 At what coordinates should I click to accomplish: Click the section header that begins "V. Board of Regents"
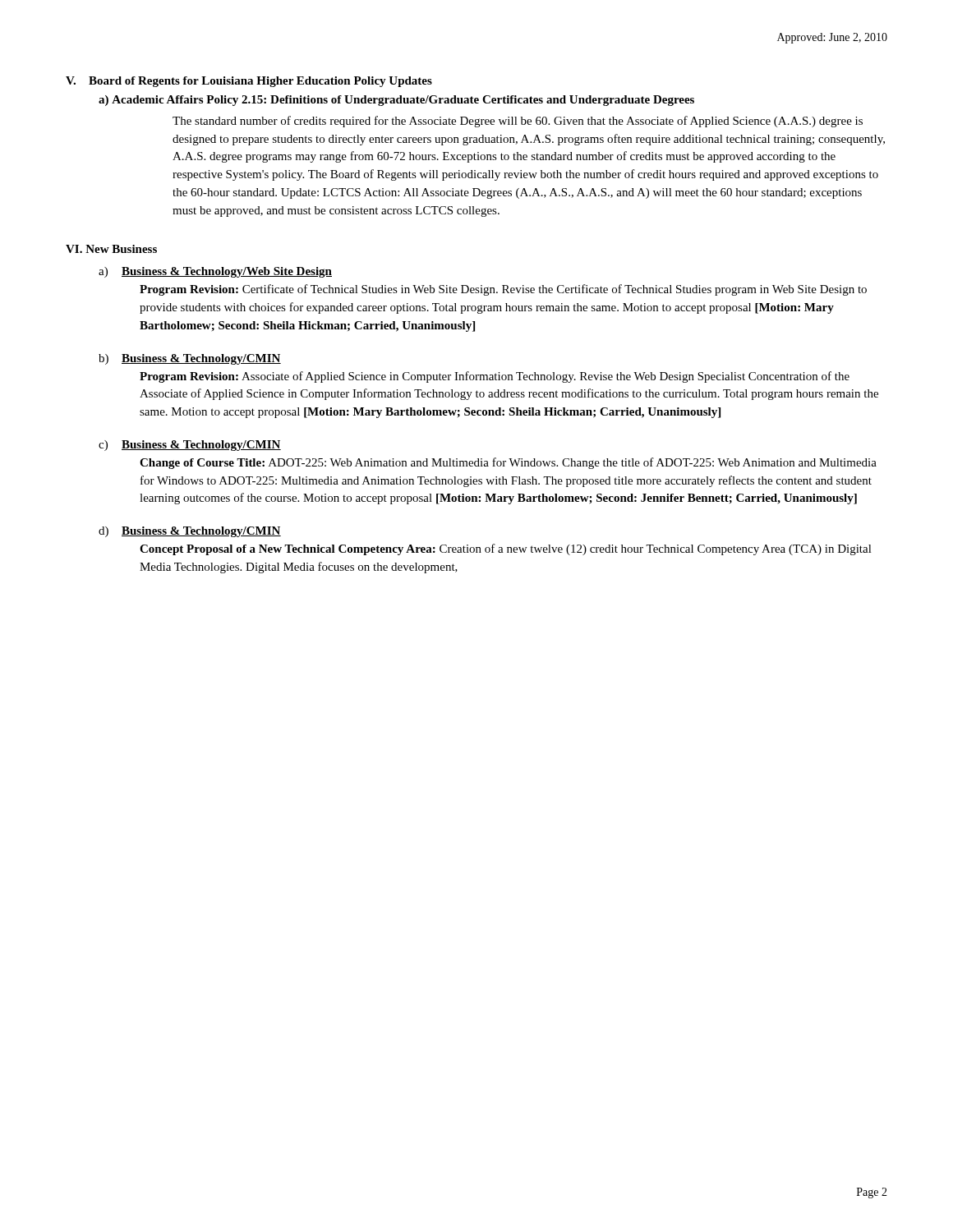click(249, 81)
